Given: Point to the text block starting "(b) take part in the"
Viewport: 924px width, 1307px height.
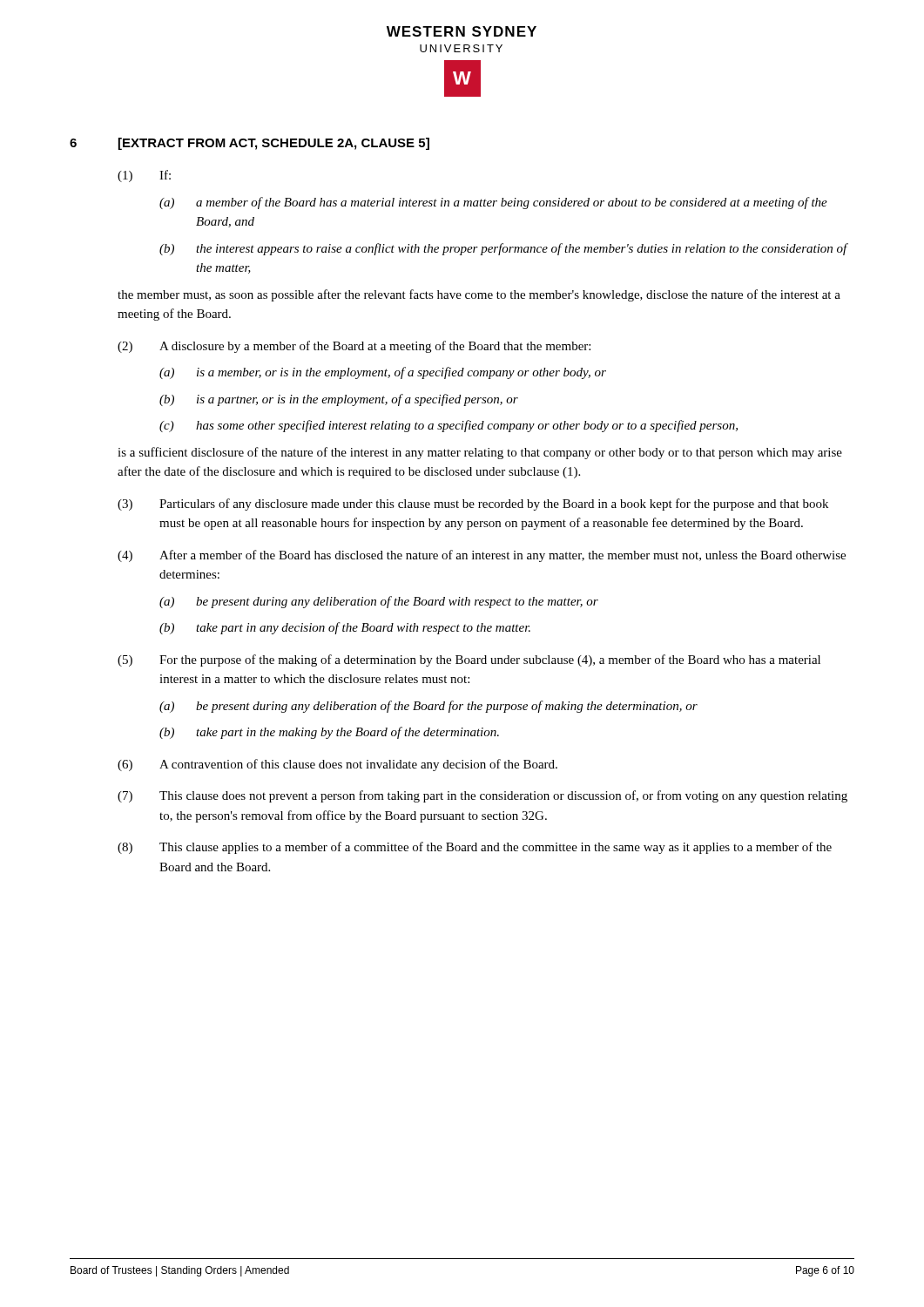Looking at the screenshot, I should [330, 732].
